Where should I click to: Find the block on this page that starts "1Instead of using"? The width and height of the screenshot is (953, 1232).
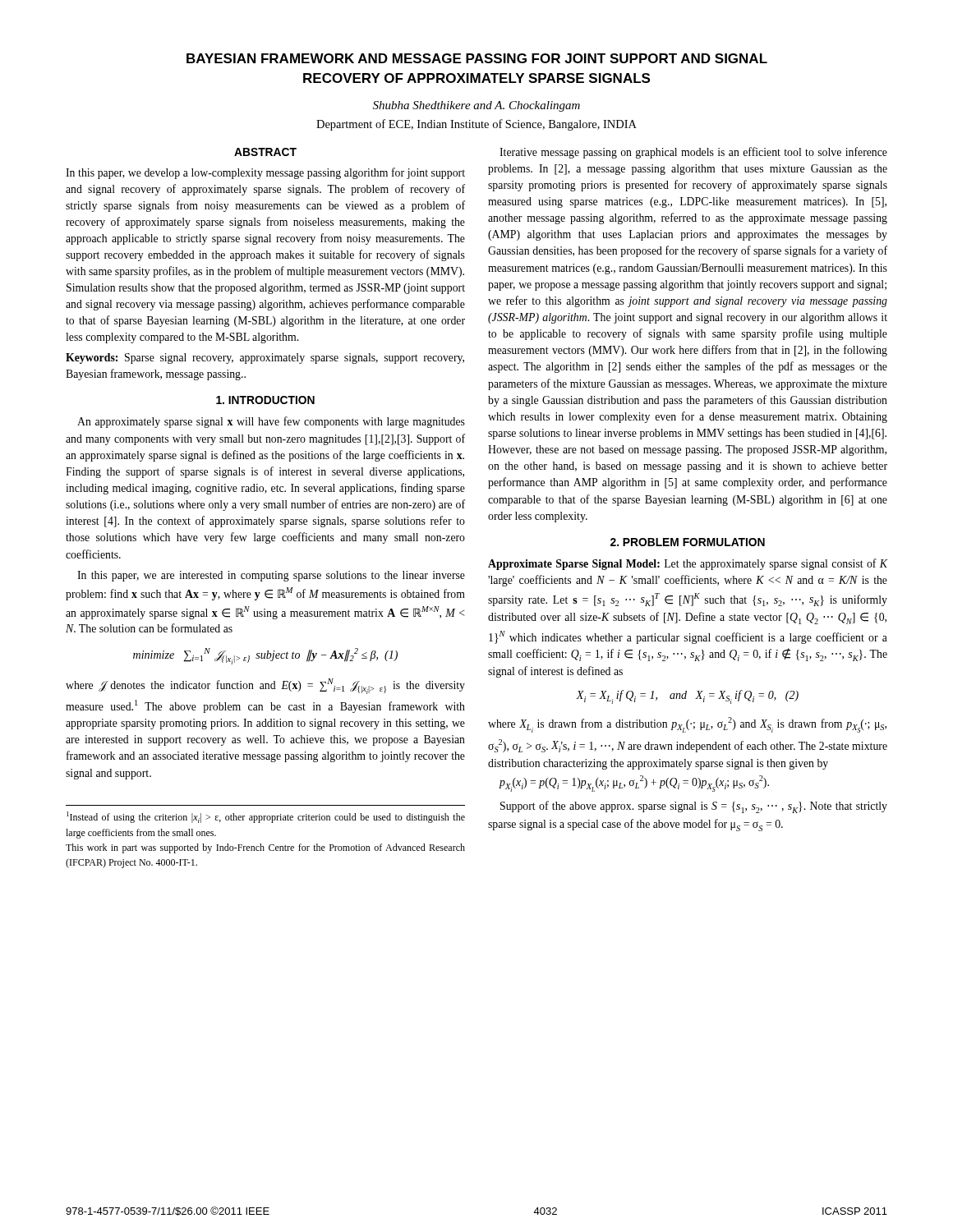265,839
